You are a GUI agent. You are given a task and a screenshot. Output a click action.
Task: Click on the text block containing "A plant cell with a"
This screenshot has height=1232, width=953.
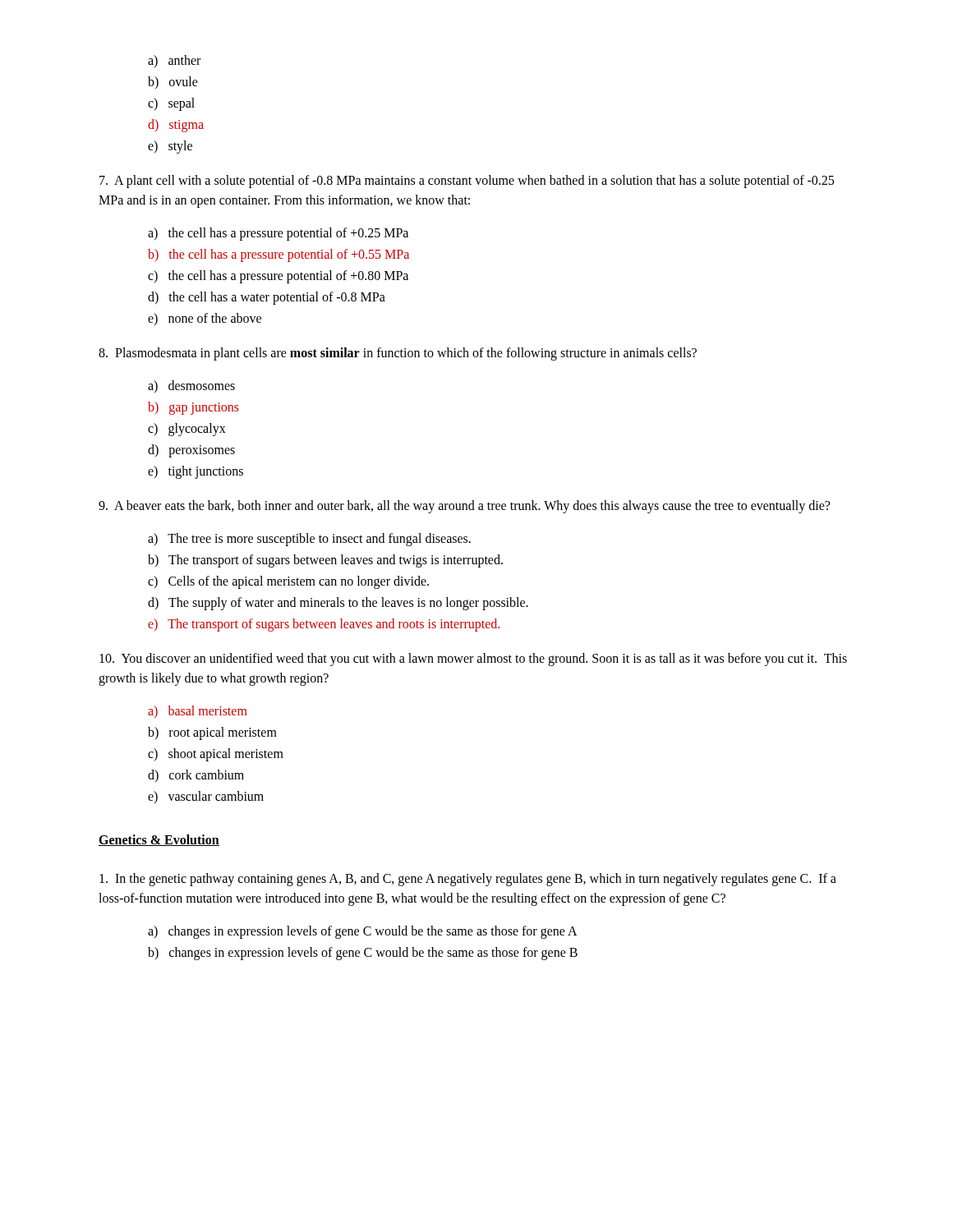pyautogui.click(x=467, y=190)
